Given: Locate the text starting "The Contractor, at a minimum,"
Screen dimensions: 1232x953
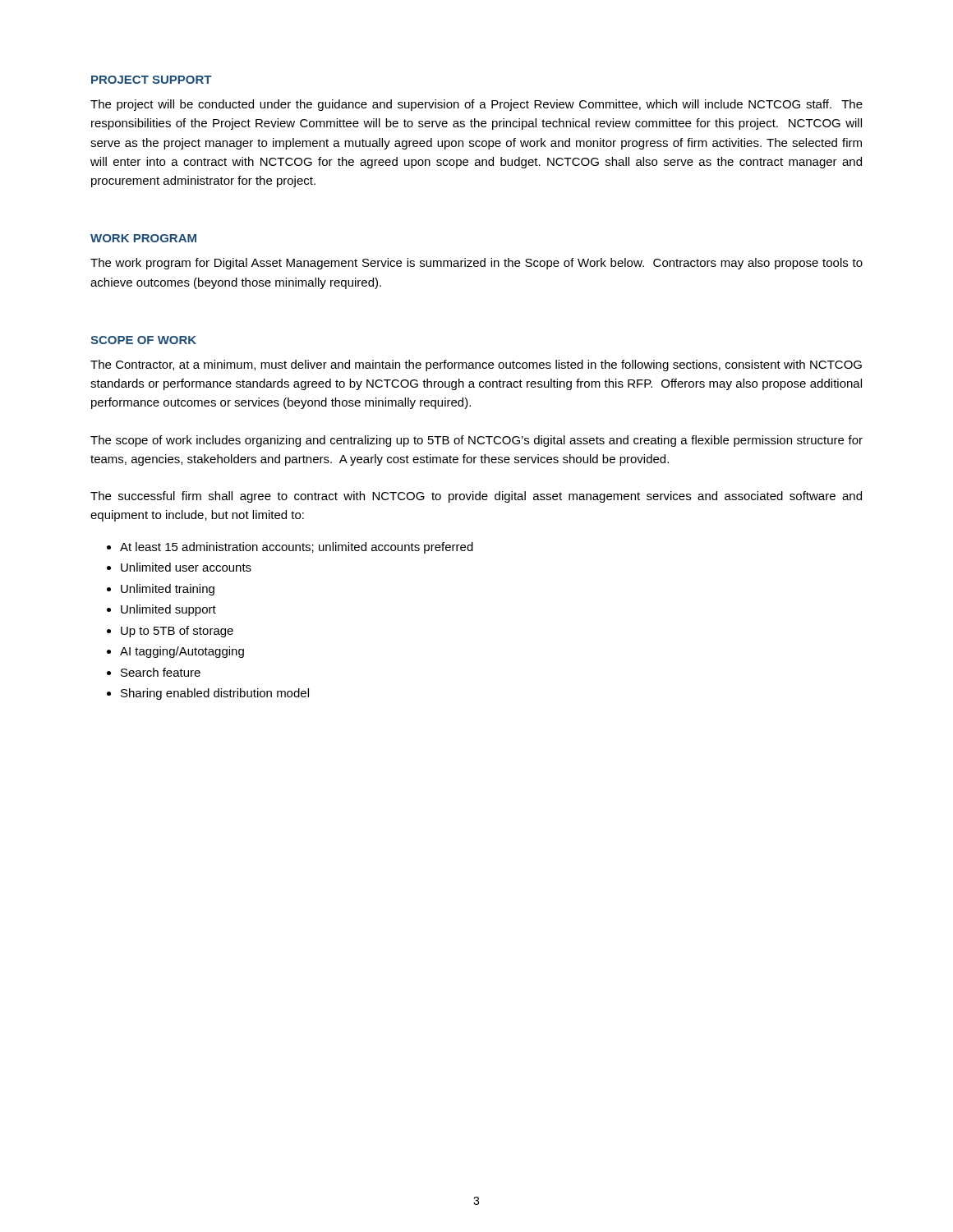Looking at the screenshot, I should point(476,383).
